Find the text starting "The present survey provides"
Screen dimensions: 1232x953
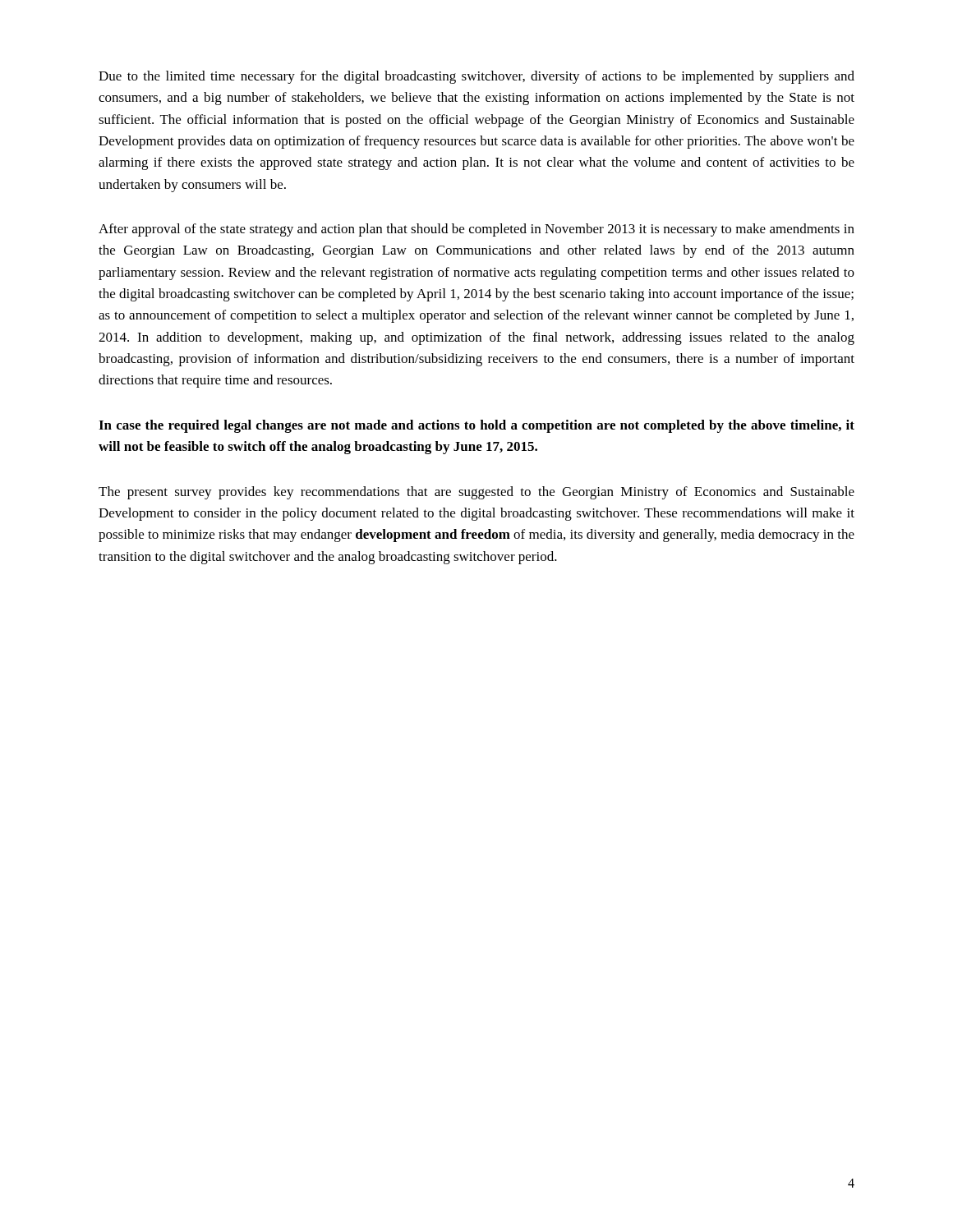click(x=476, y=524)
